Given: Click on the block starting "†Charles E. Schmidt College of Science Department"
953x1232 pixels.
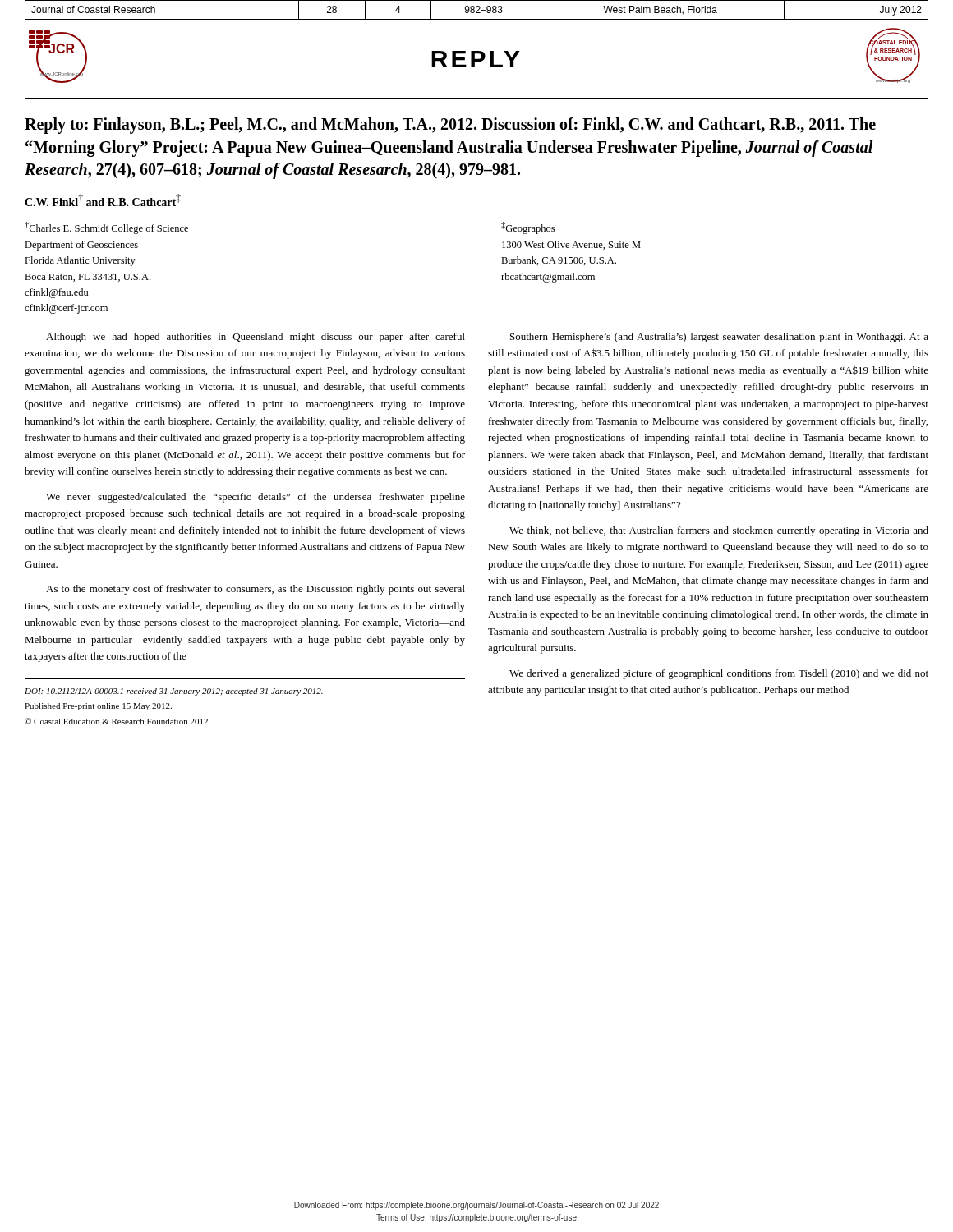Looking at the screenshot, I should click(107, 267).
